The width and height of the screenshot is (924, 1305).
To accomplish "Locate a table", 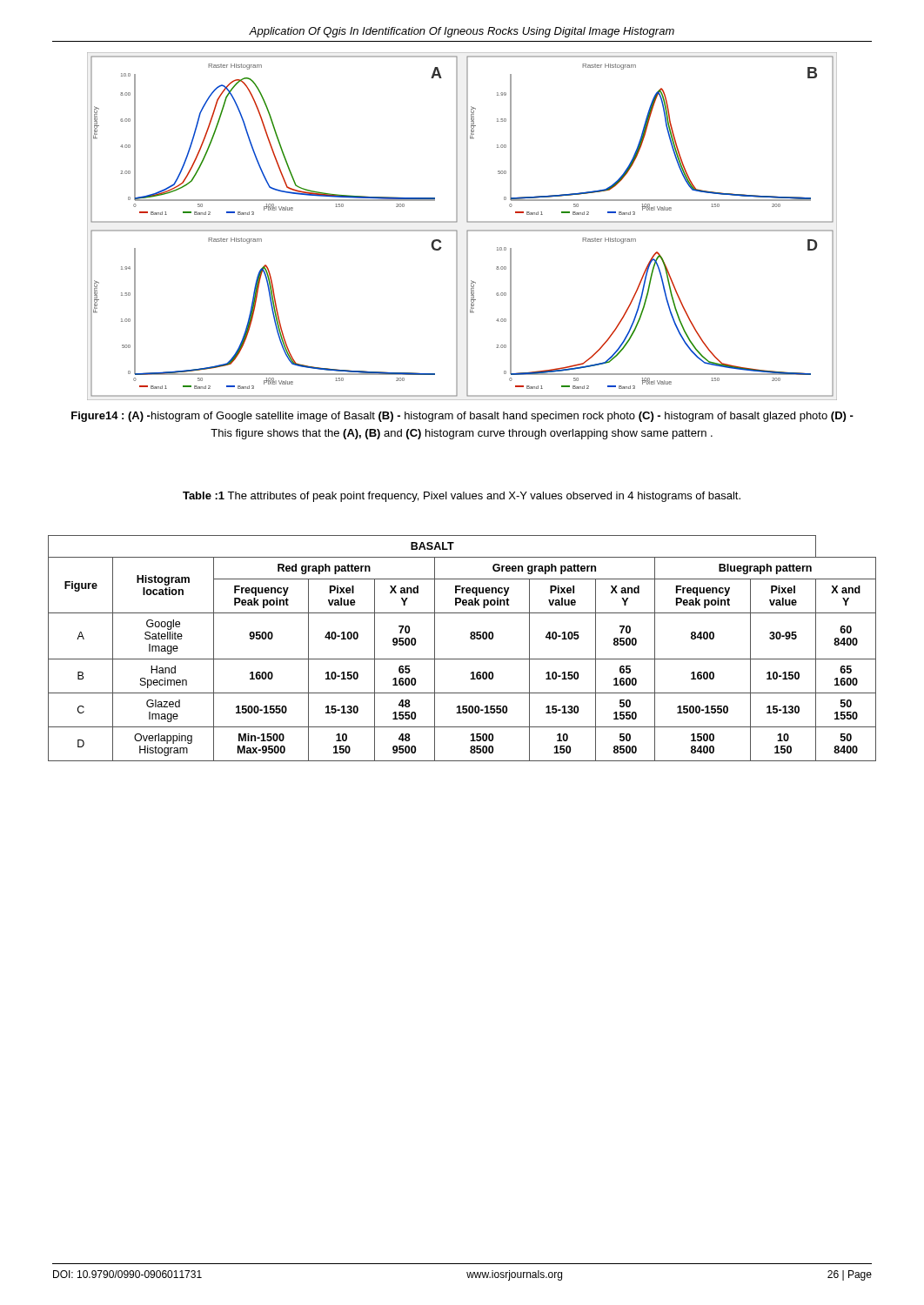I will pyautogui.click(x=462, y=648).
